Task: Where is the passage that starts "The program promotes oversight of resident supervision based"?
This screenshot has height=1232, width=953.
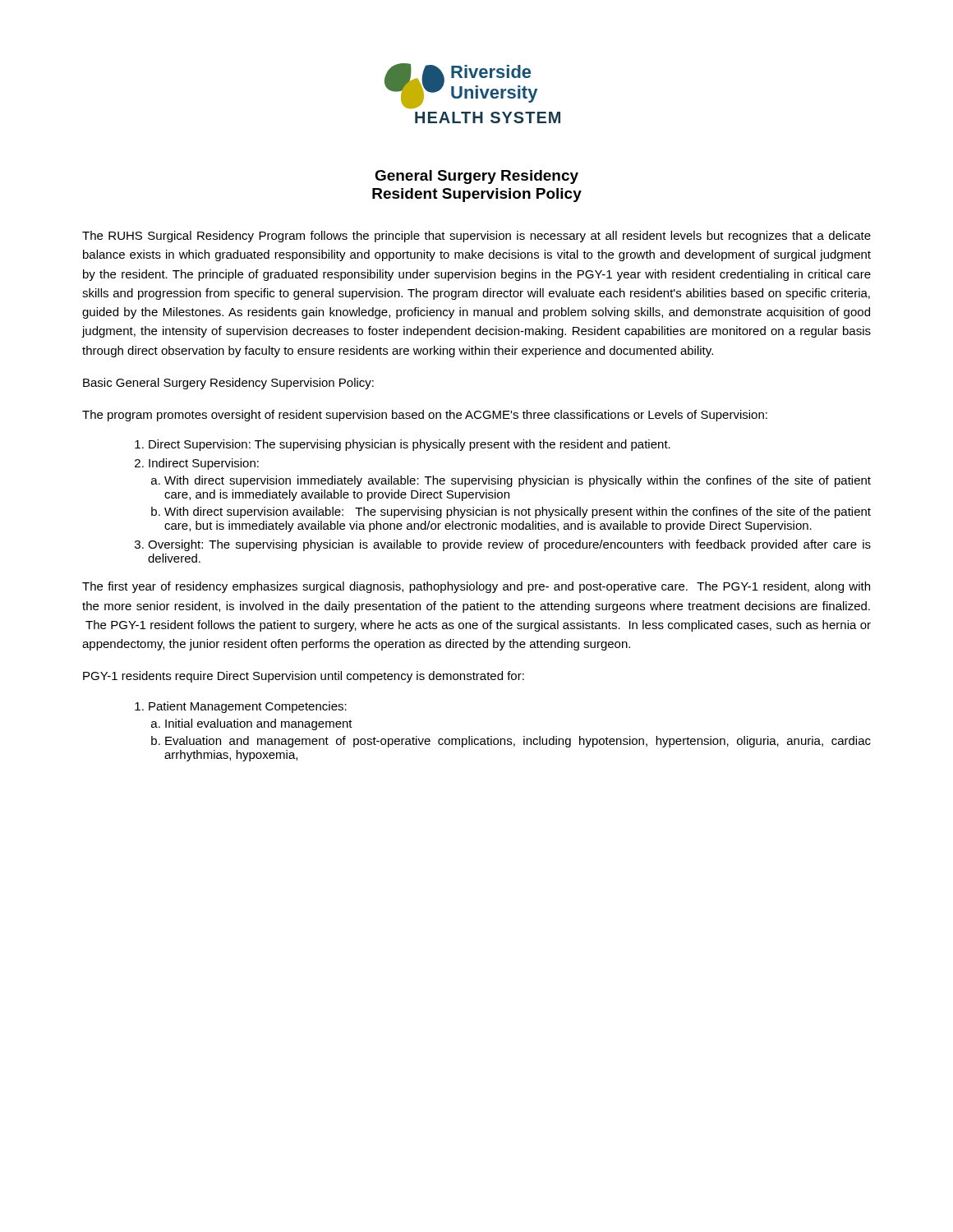Action: 425,414
